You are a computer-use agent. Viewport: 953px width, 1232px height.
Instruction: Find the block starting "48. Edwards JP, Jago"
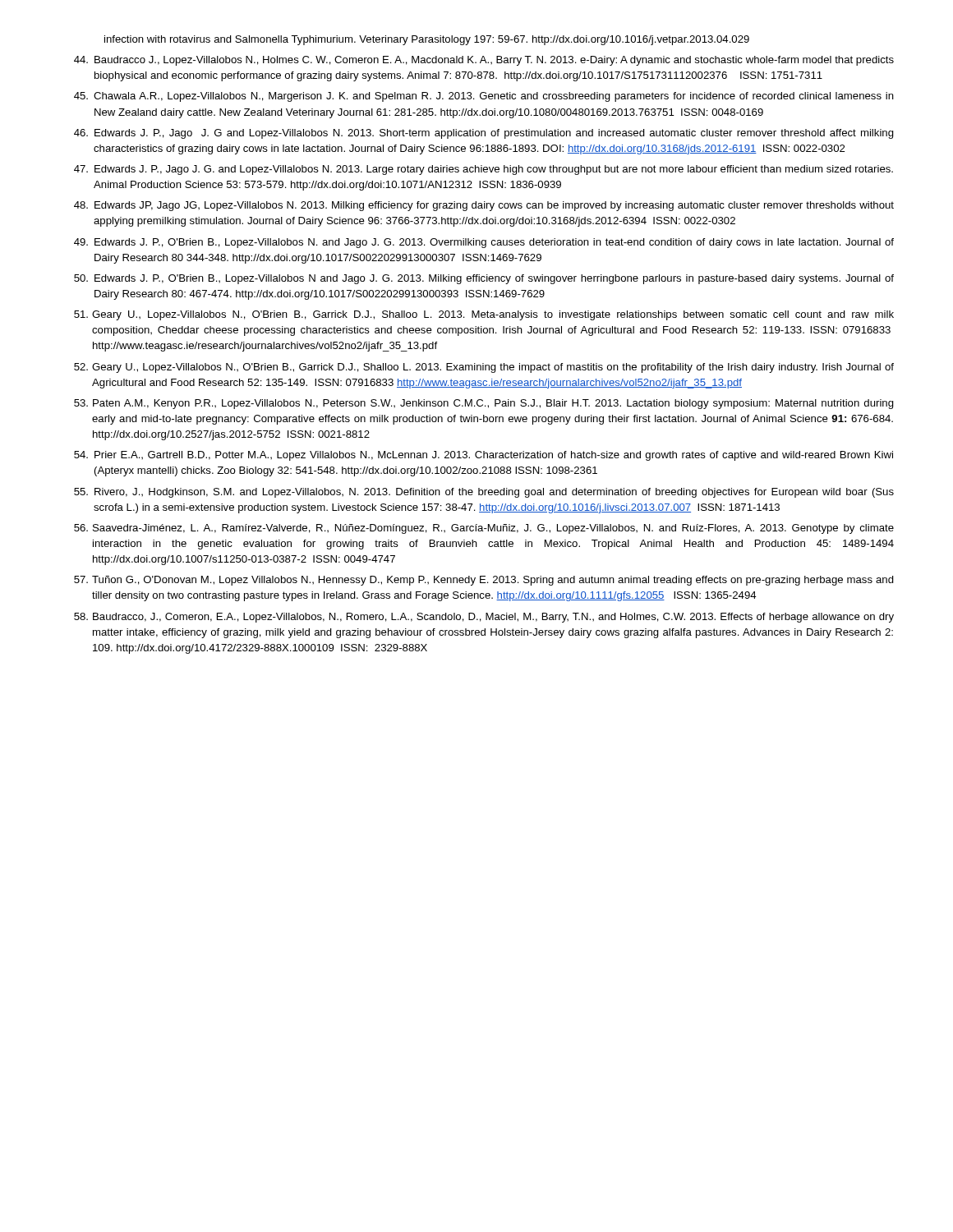[476, 213]
